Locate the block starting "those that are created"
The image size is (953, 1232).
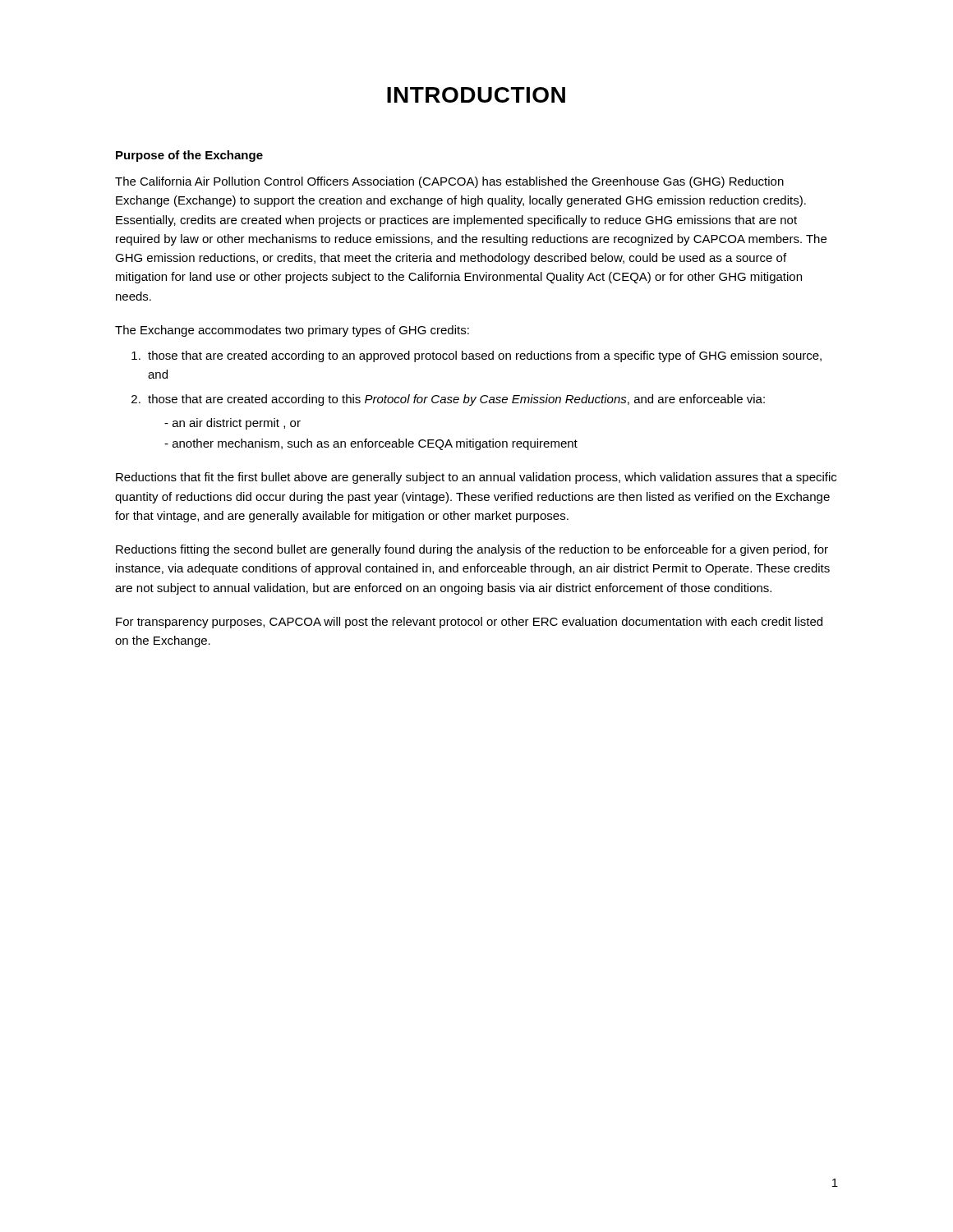pyautogui.click(x=476, y=399)
